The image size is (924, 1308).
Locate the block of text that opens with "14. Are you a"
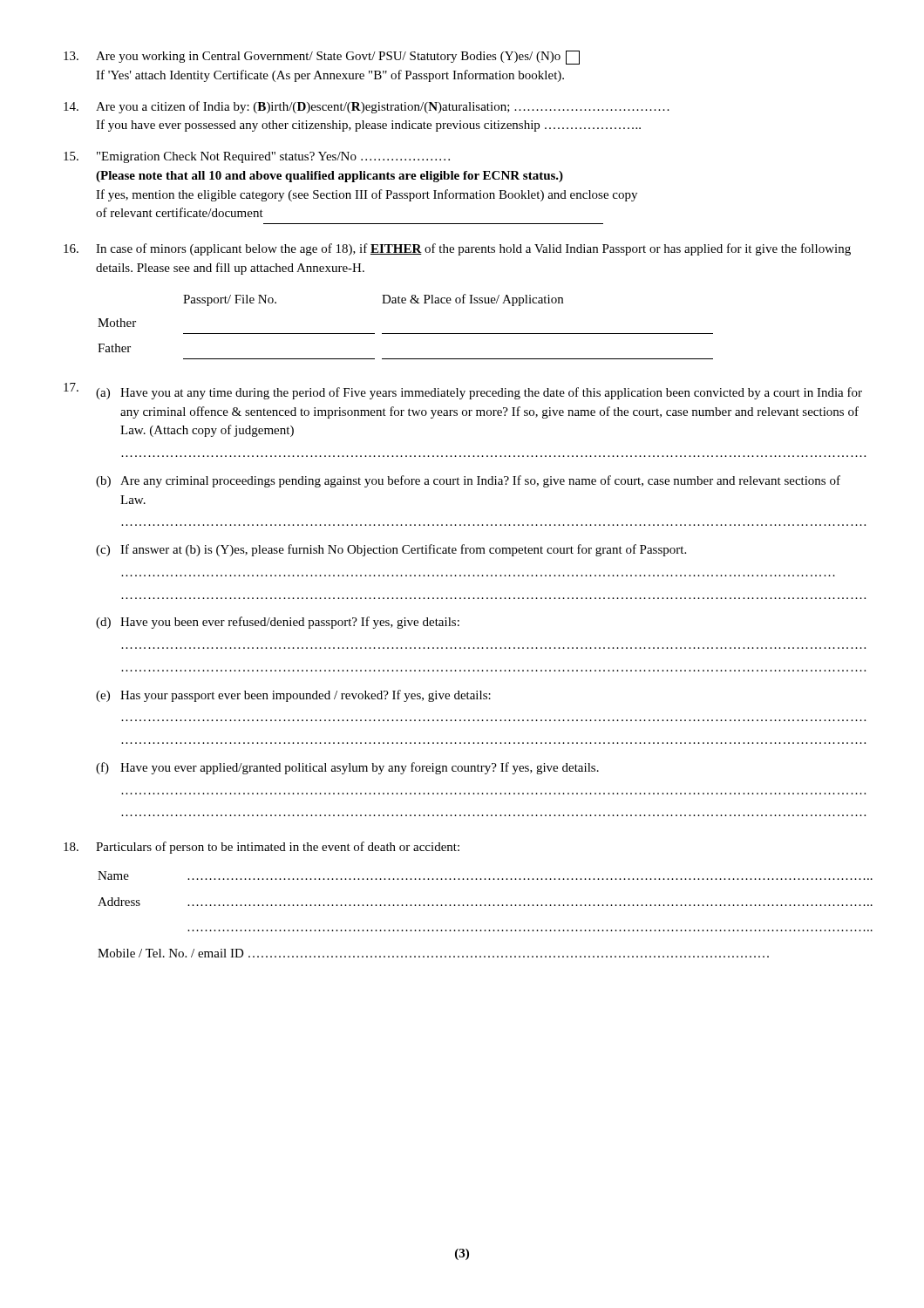click(x=462, y=116)
